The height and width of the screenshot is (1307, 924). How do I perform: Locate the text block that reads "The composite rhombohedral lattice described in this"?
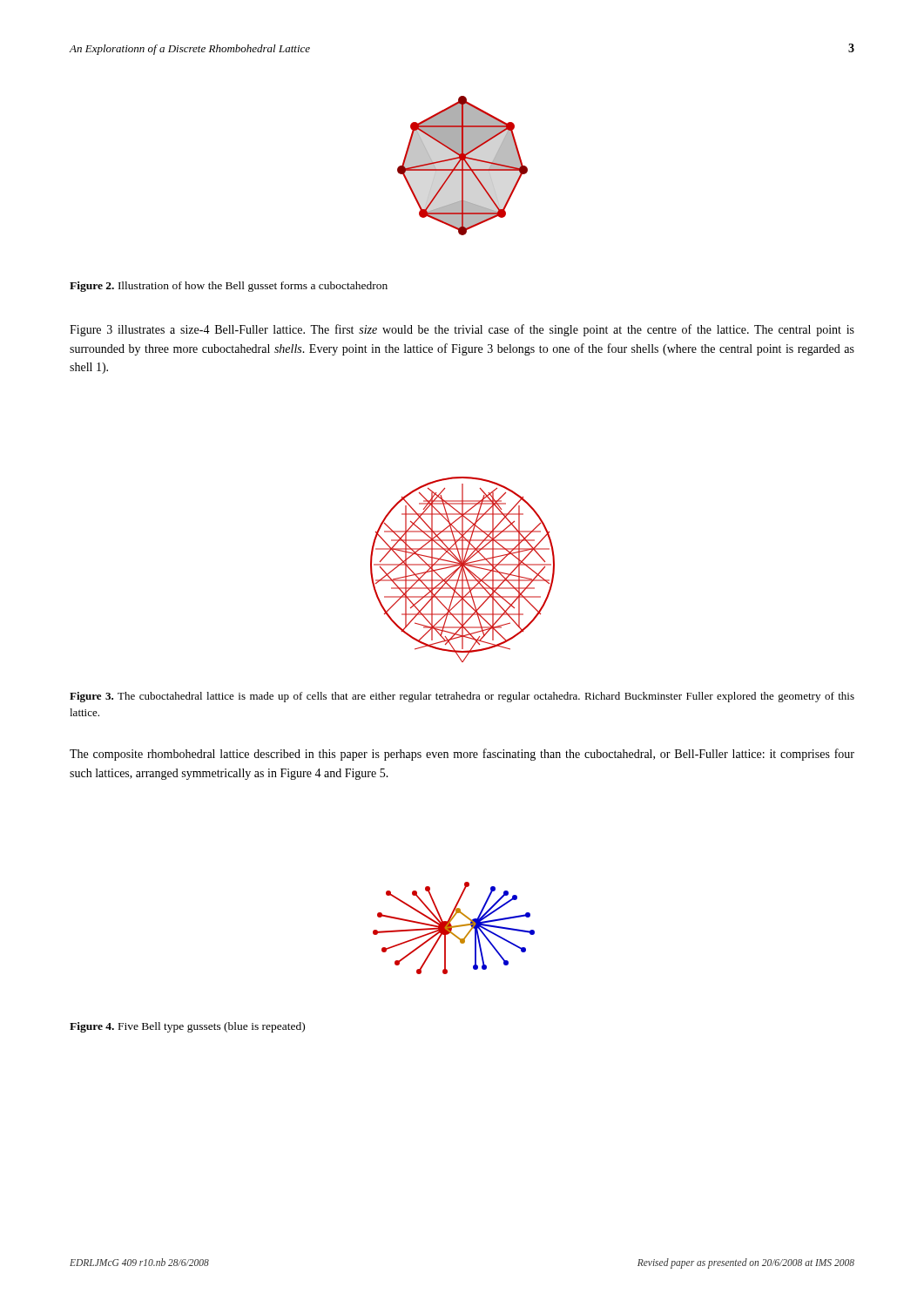point(462,764)
